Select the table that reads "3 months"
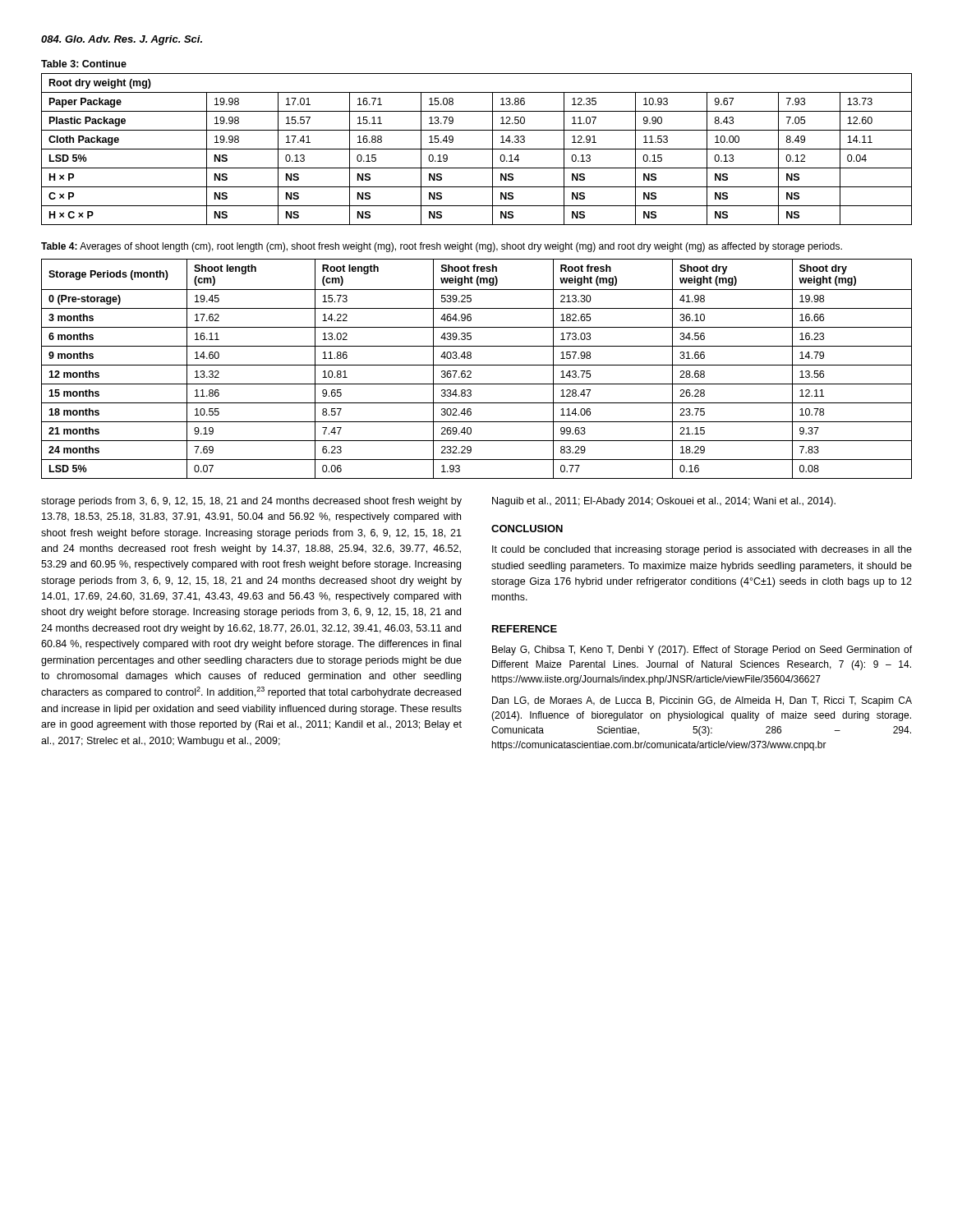Screen dimensions: 1232x953 [476, 369]
